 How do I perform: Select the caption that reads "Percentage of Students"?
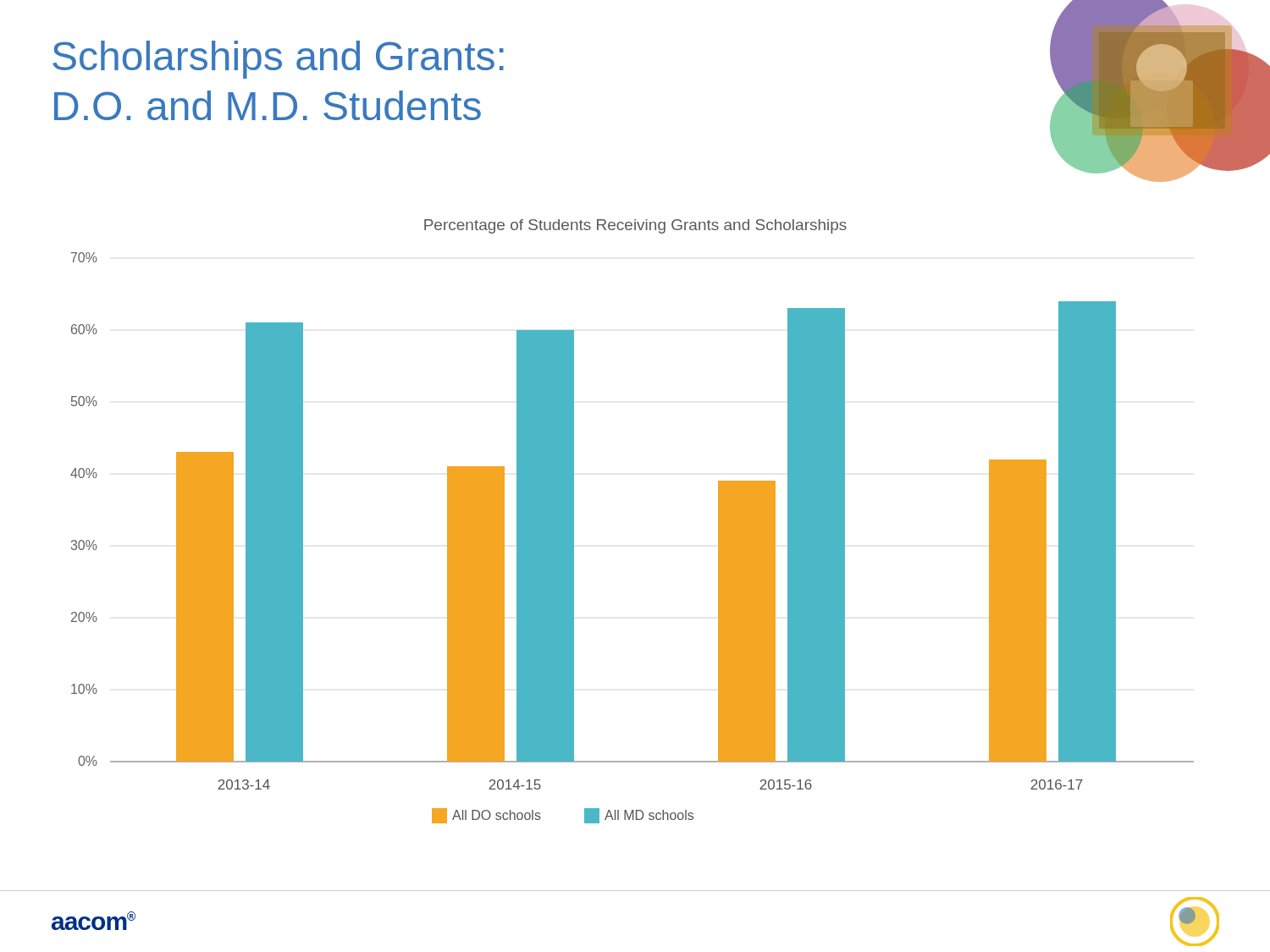click(635, 225)
